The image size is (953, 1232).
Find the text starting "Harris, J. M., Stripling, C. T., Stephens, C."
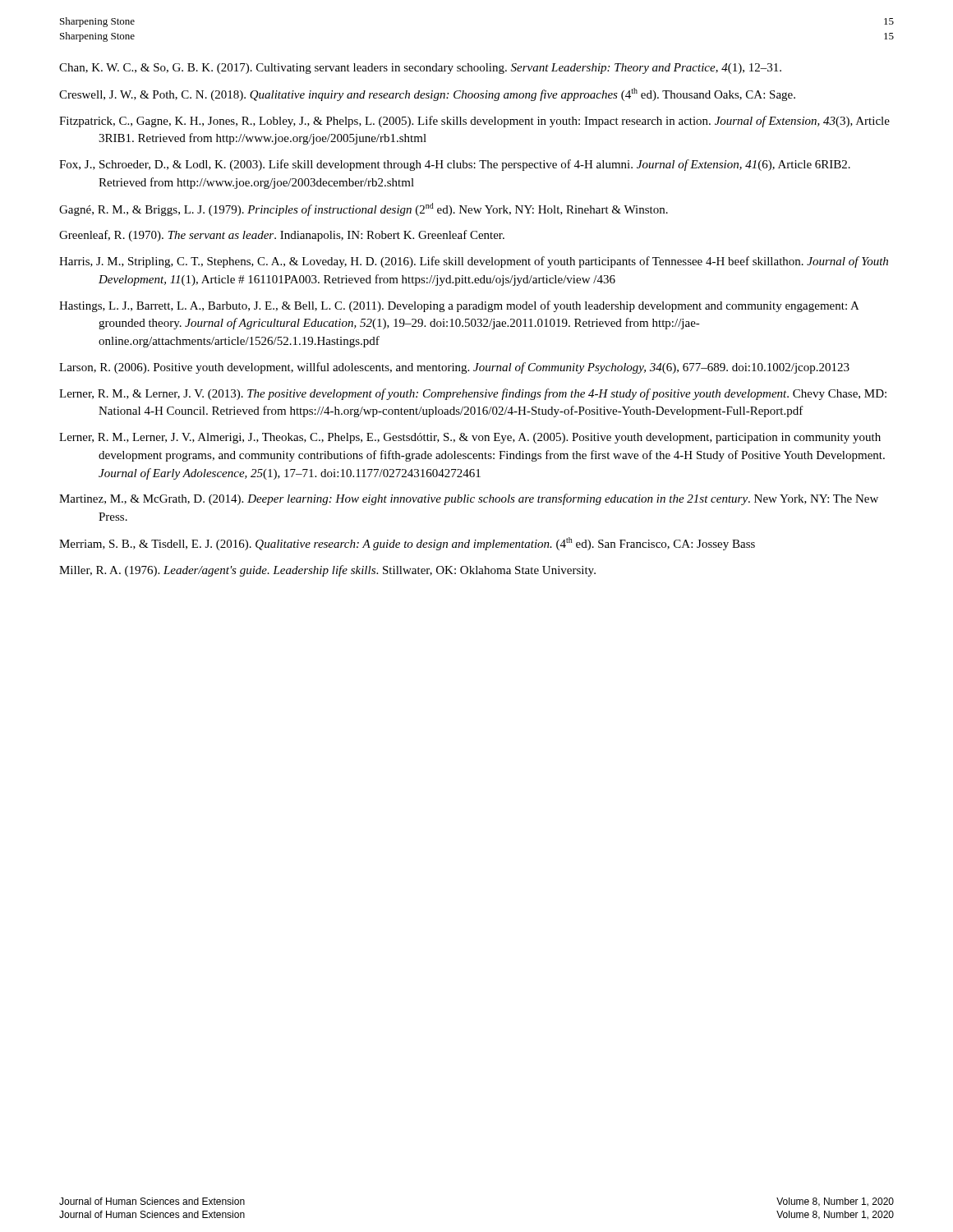tap(474, 270)
